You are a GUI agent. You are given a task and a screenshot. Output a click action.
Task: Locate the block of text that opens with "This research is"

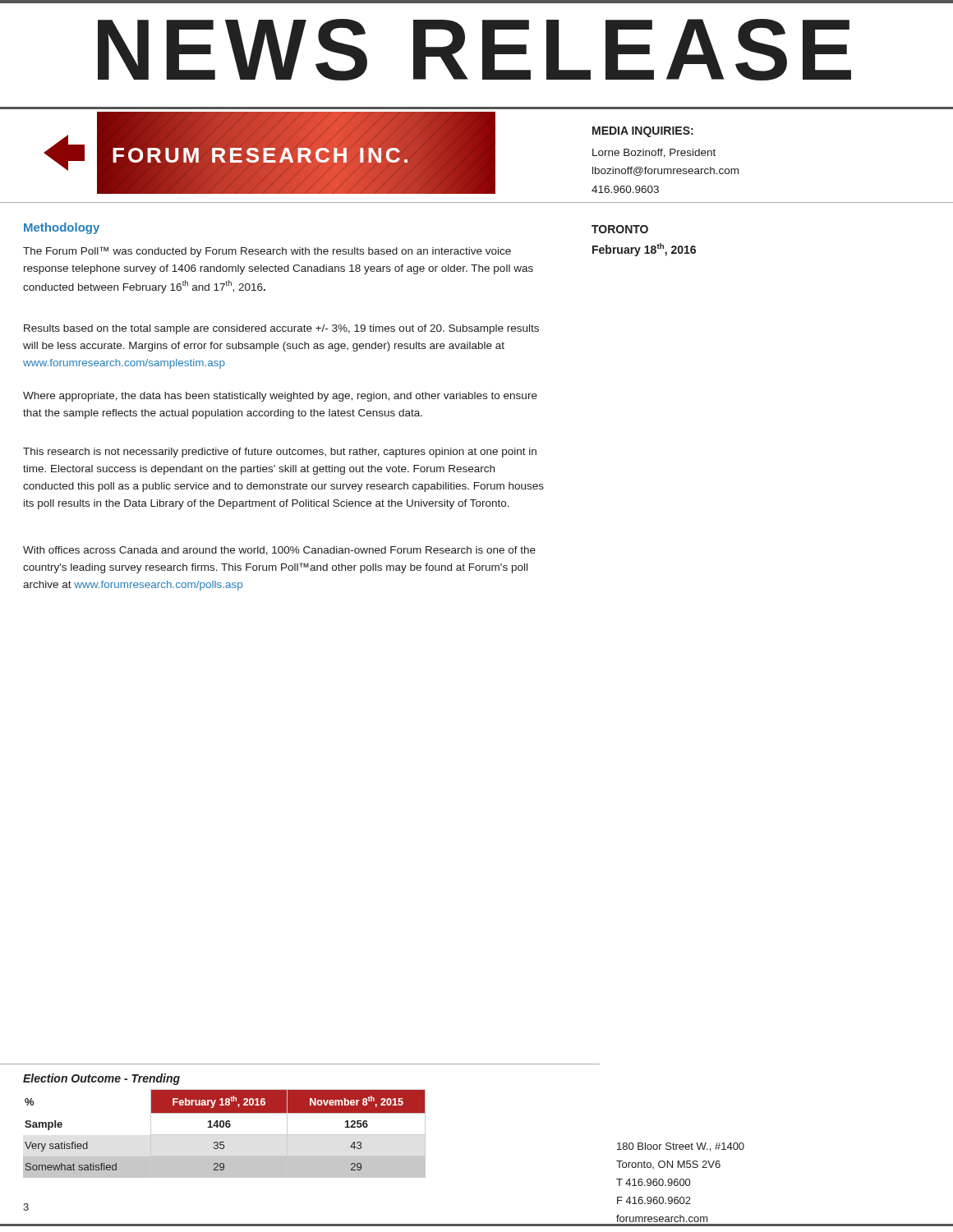pyautogui.click(x=283, y=477)
